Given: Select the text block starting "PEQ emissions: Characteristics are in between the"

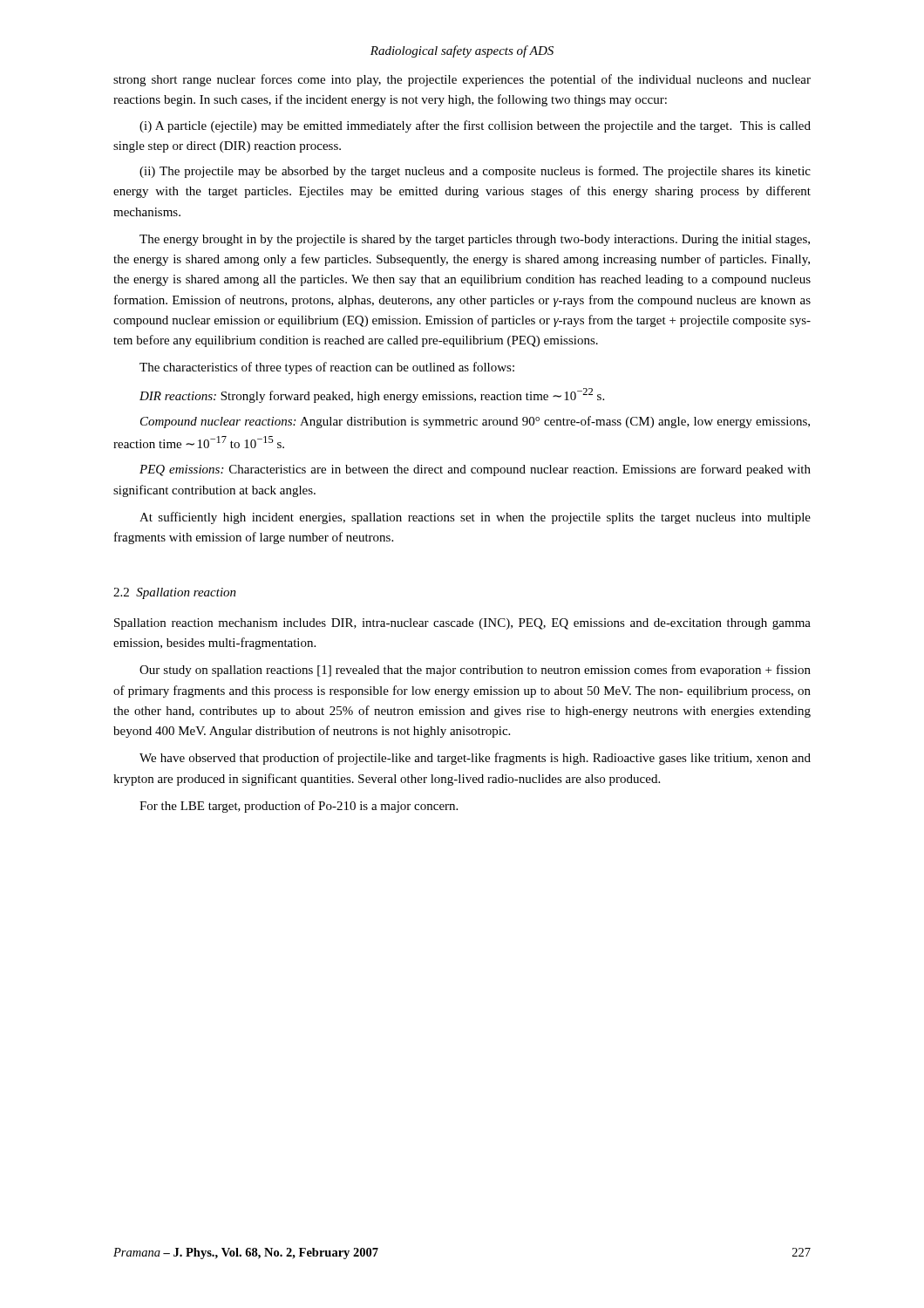Looking at the screenshot, I should (x=462, y=480).
